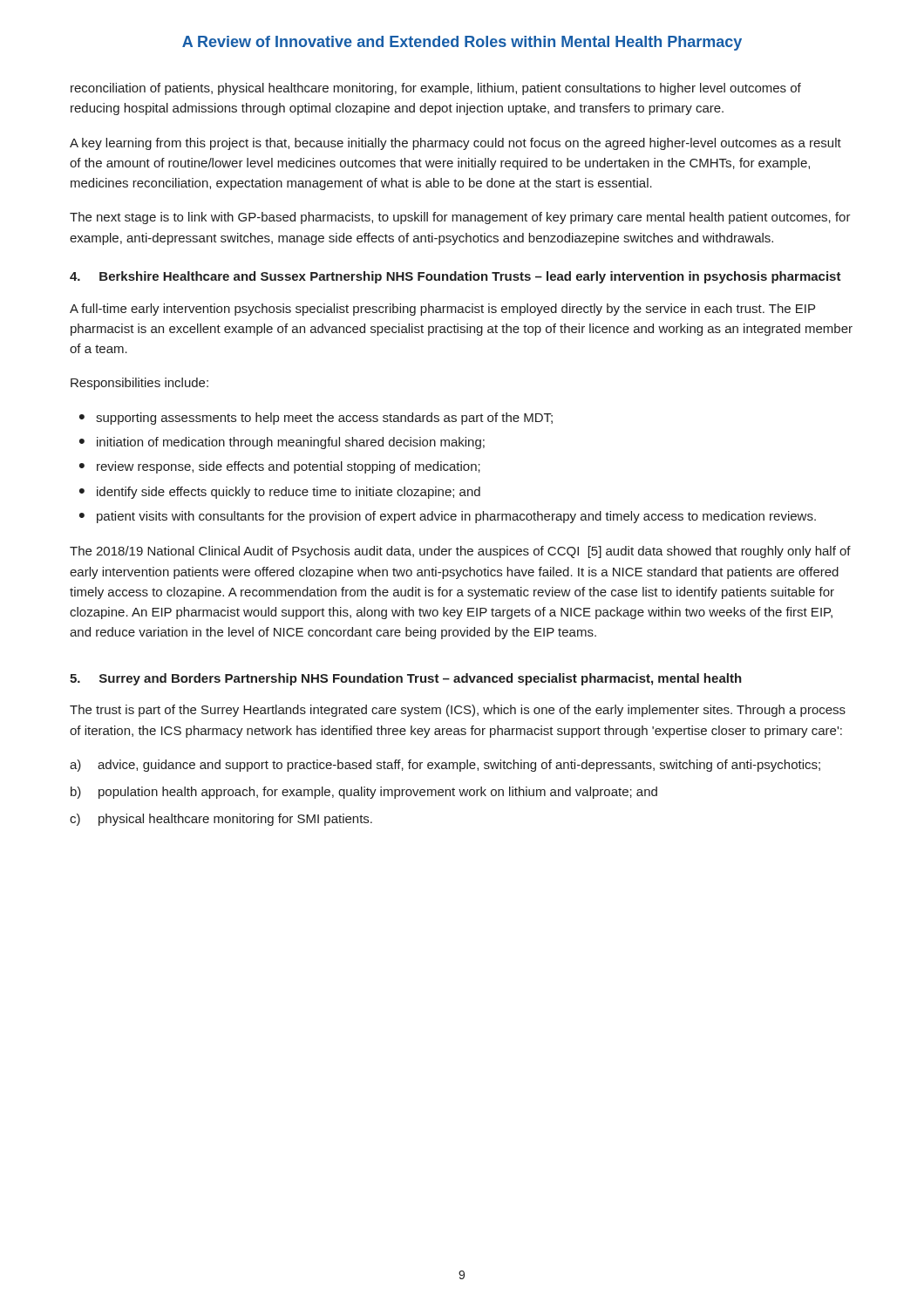Screen dimensions: 1308x924
Task: Select the passage starting "reconciliation of patients, physical healthcare monitoring, for example,"
Action: [x=435, y=98]
